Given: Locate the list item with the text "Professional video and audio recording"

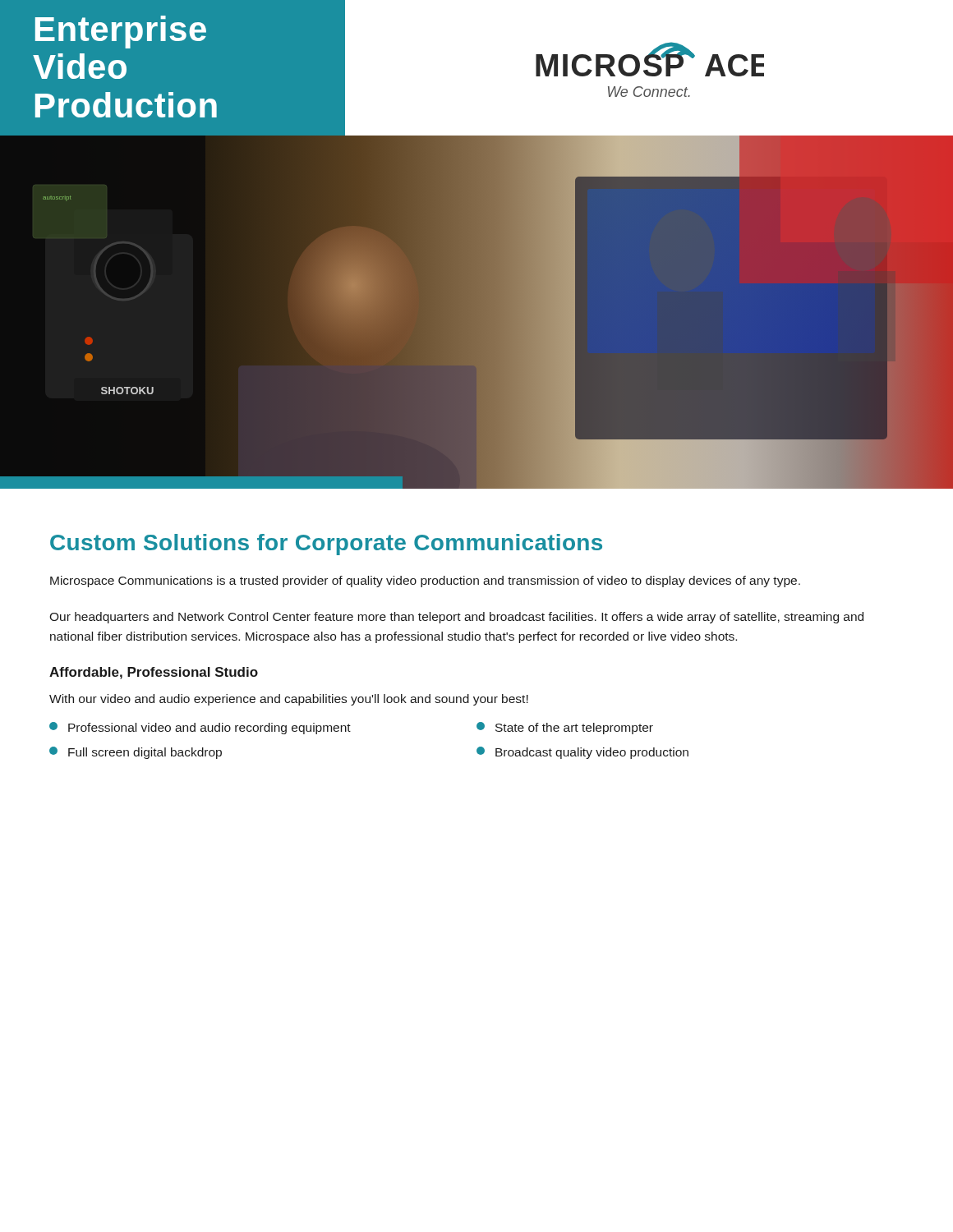Looking at the screenshot, I should coord(200,728).
